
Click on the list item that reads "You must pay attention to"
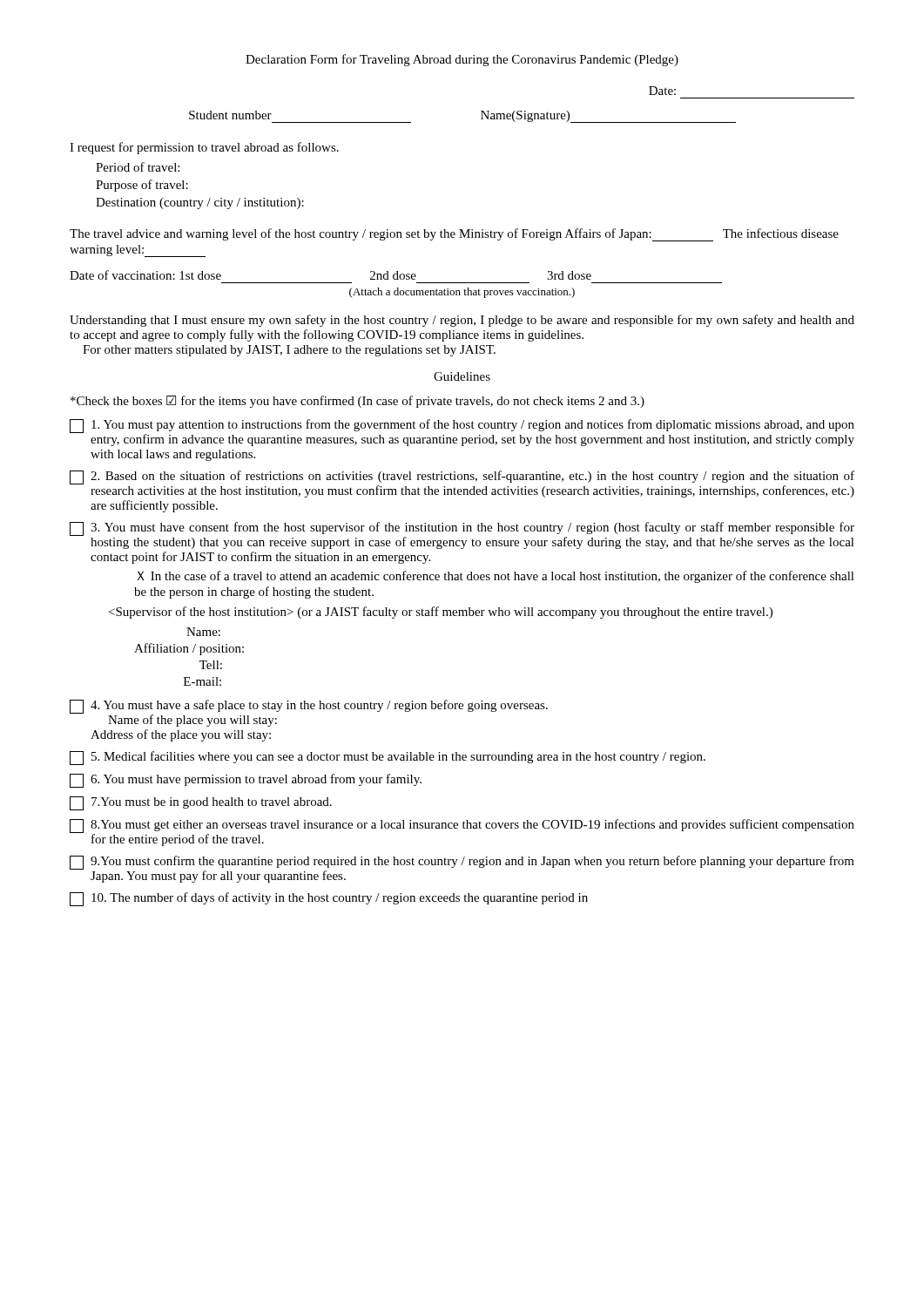tap(462, 440)
